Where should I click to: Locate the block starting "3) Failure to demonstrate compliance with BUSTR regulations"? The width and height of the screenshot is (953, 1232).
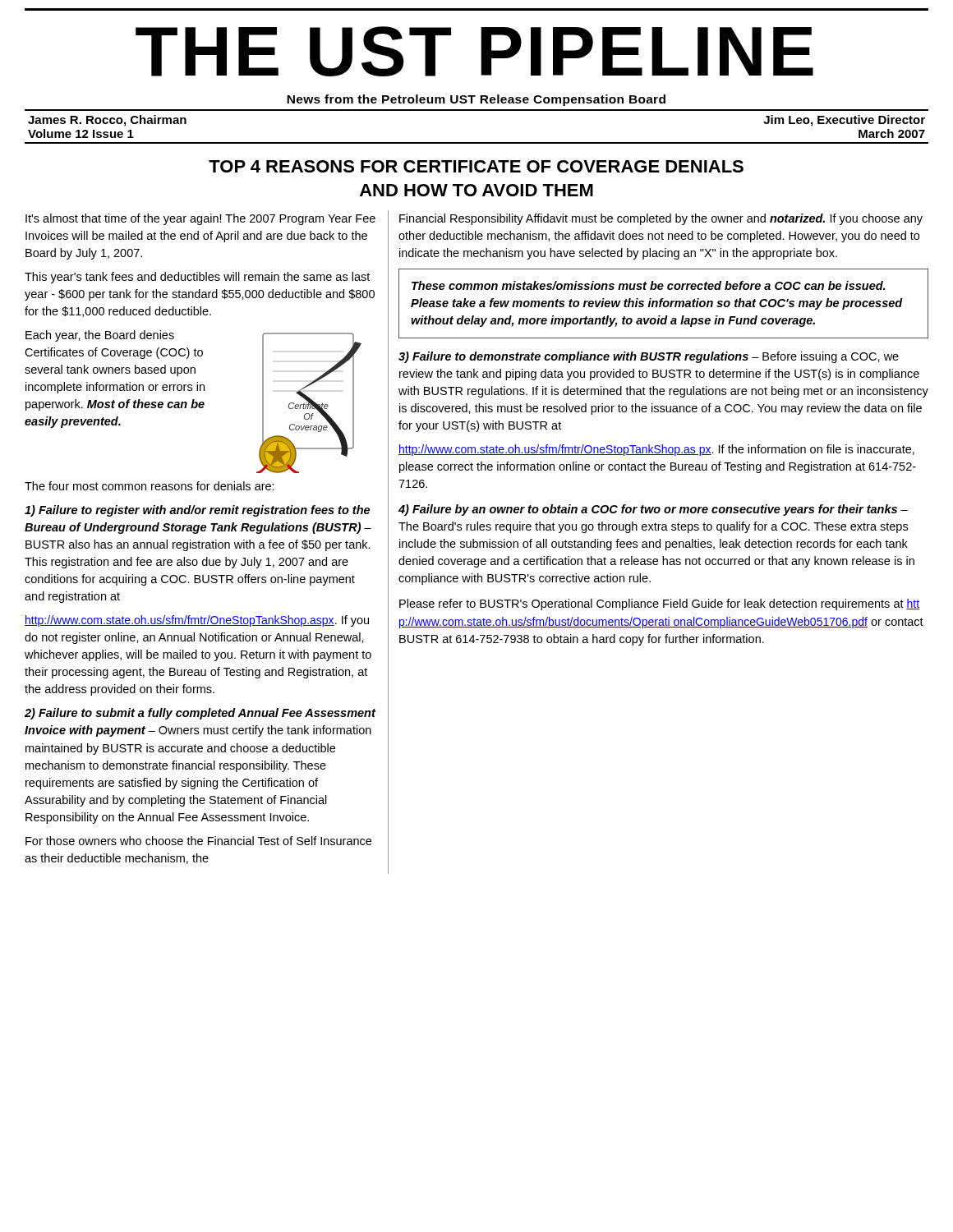(x=663, y=392)
